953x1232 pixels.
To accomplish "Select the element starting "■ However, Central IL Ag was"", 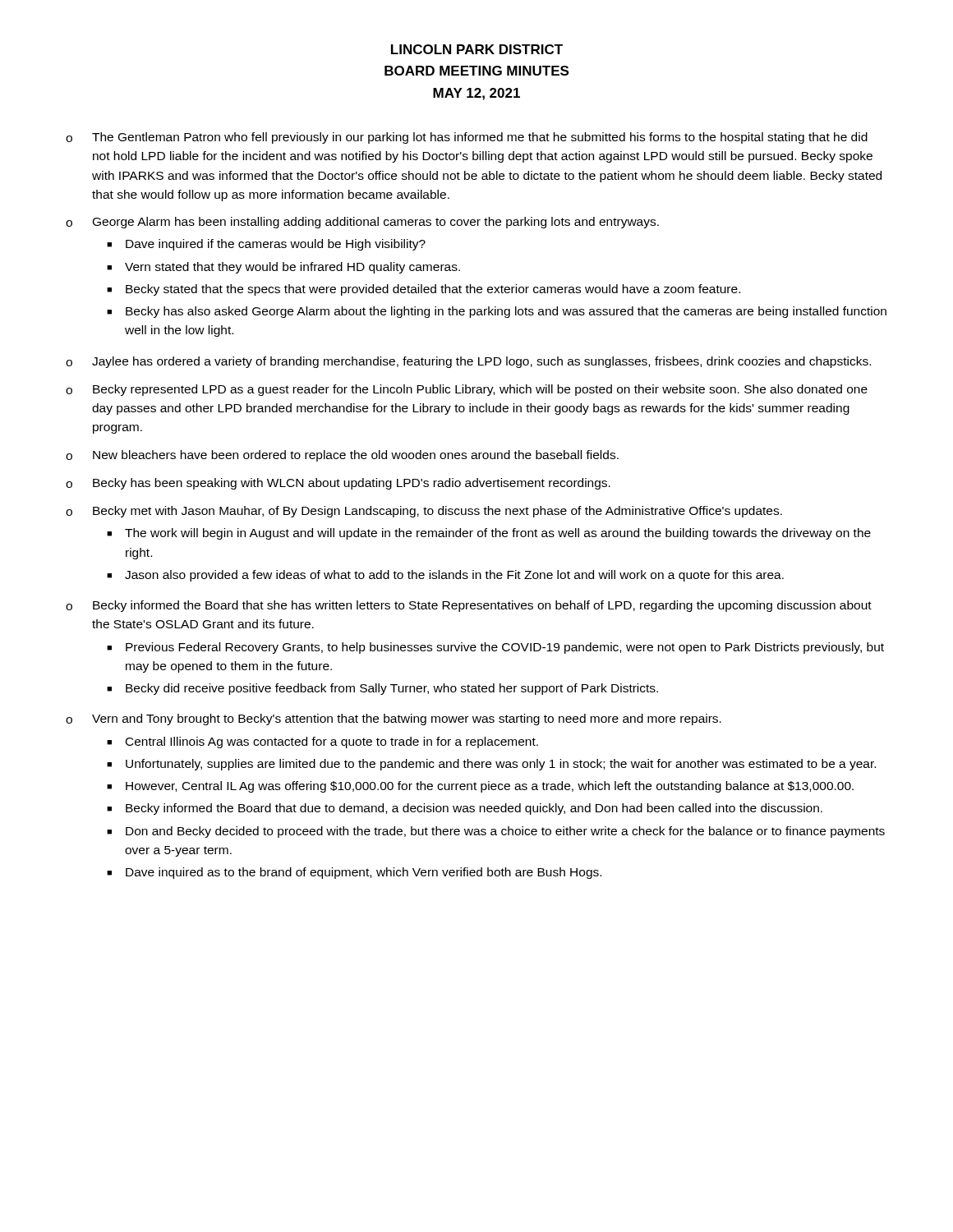I will click(x=497, y=786).
